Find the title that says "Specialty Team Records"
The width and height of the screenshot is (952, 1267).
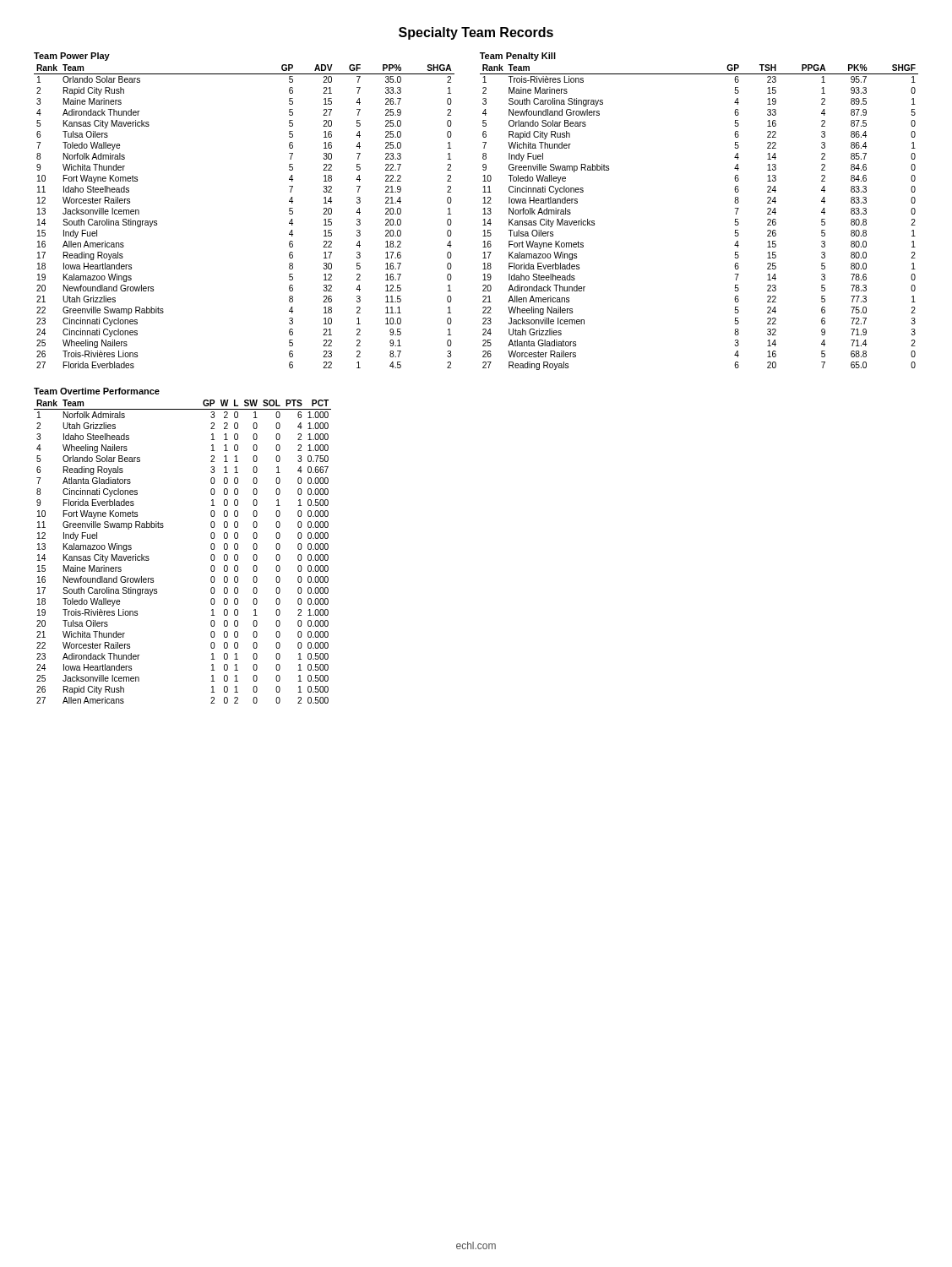476,33
